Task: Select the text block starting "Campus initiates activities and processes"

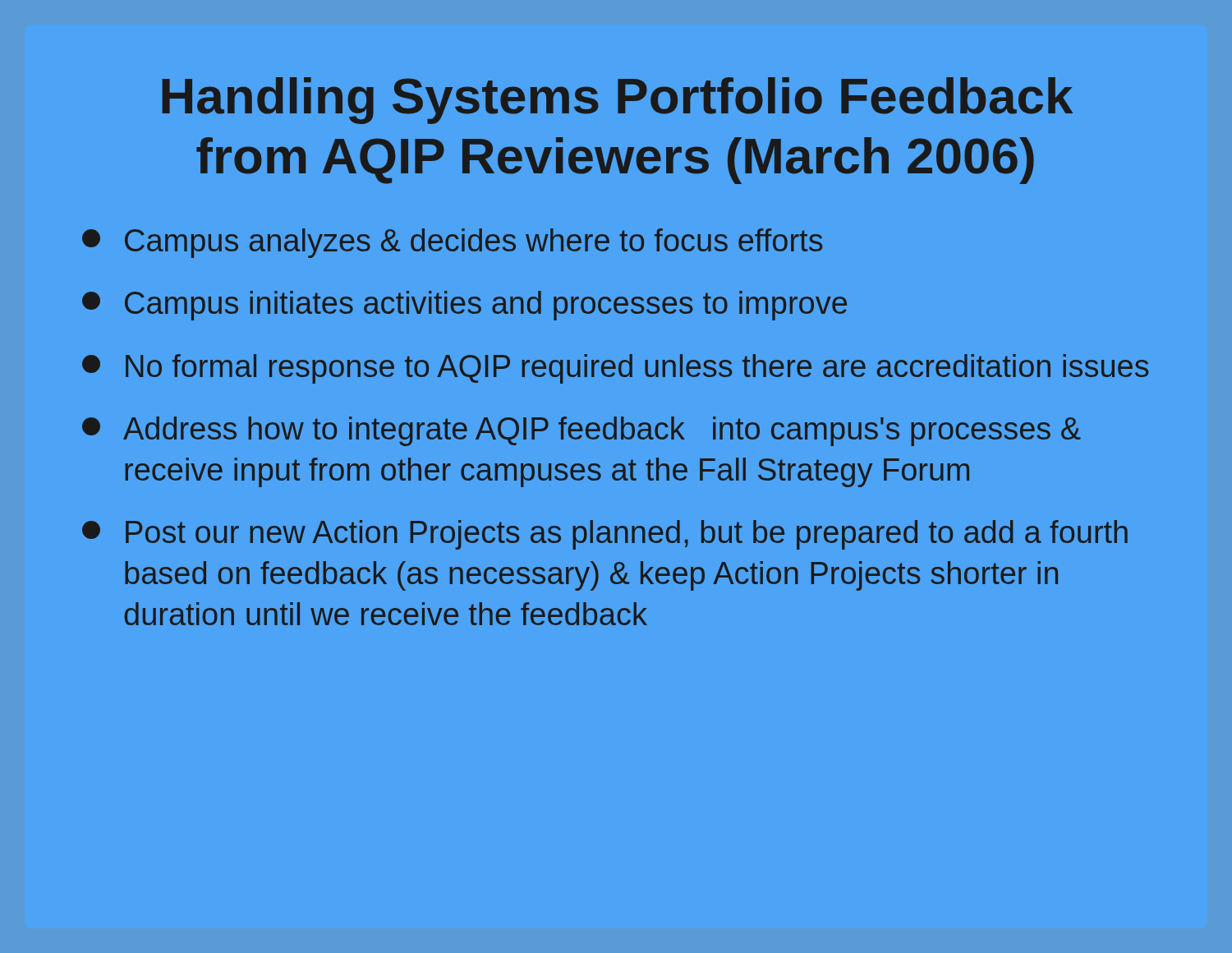Action: tap(616, 304)
